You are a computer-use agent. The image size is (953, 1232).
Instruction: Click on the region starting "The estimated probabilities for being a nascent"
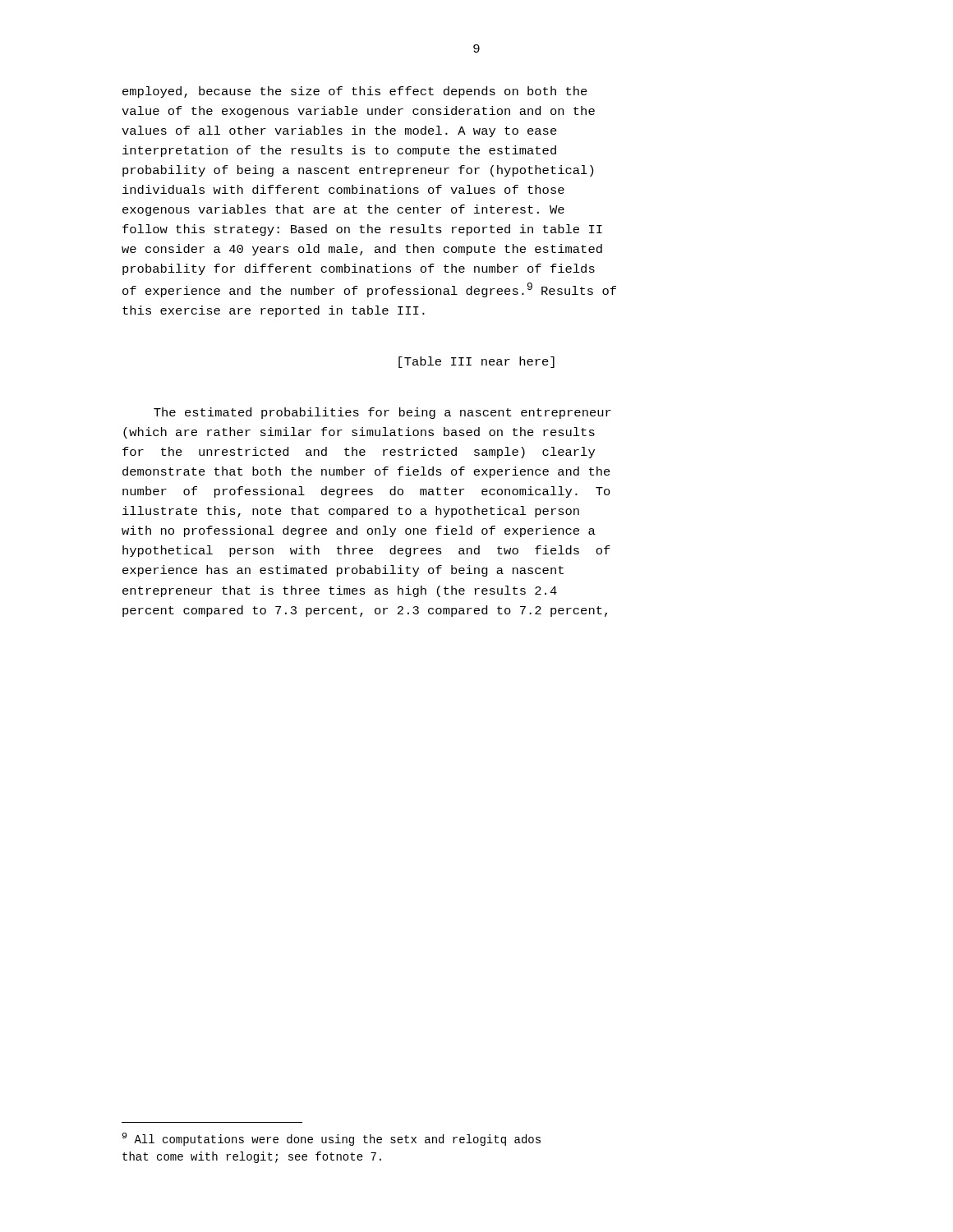coord(367,512)
